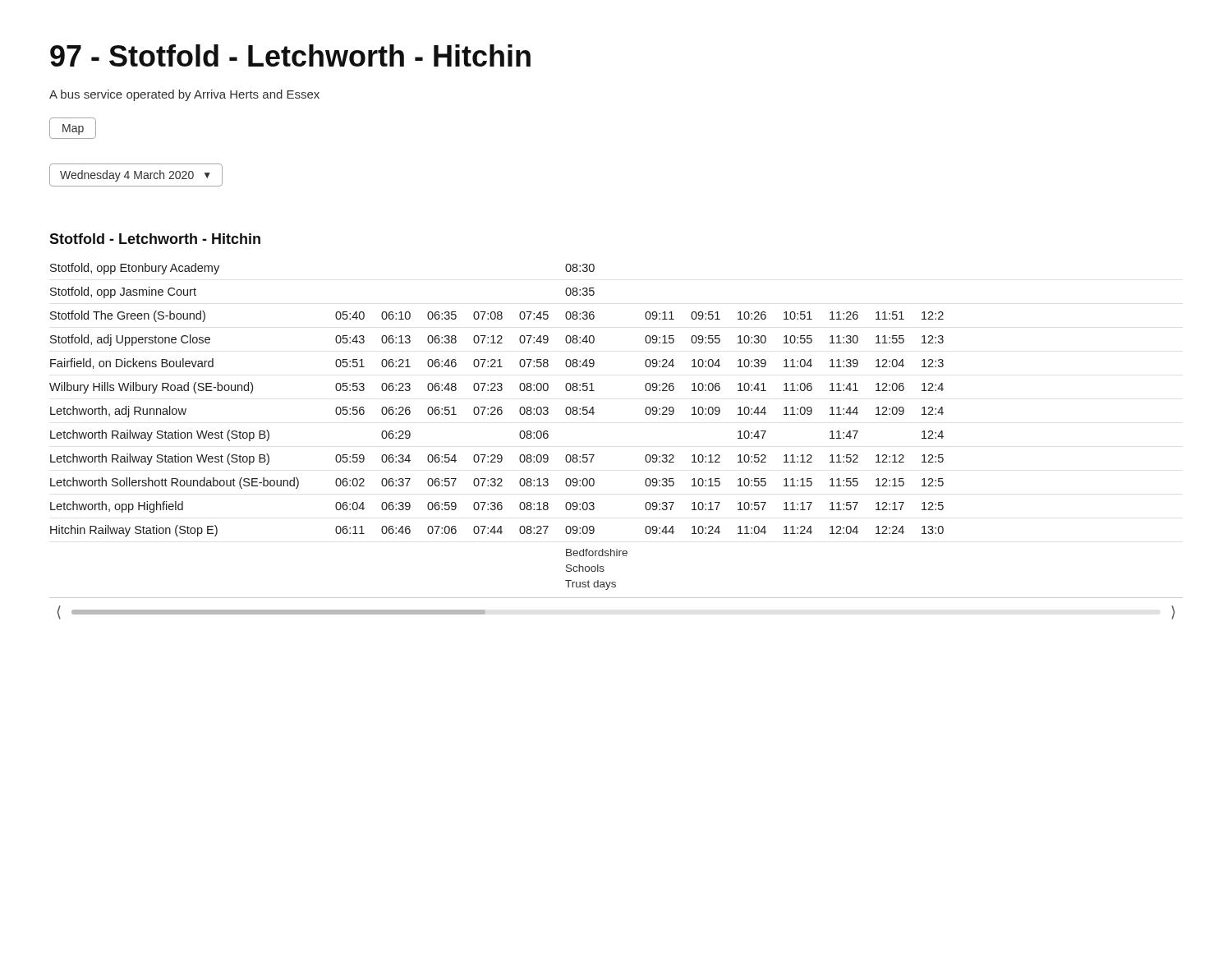Screen dimensions: 953x1232
Task: Locate the text "Wednesday 4 March 2020 ▼"
Action: [136, 175]
